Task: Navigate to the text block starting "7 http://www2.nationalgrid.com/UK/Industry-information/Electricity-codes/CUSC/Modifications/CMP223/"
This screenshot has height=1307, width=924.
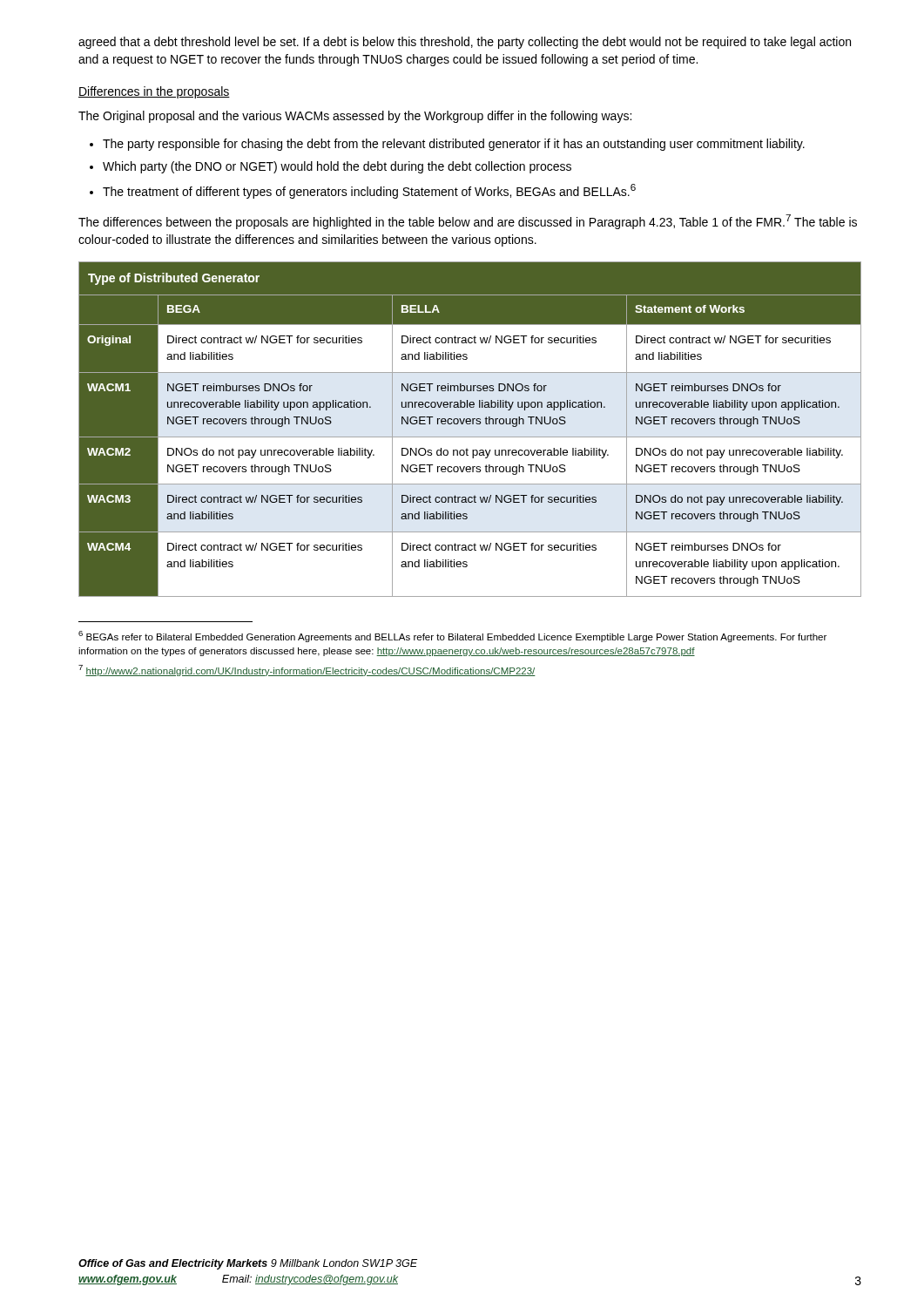Action: click(307, 669)
